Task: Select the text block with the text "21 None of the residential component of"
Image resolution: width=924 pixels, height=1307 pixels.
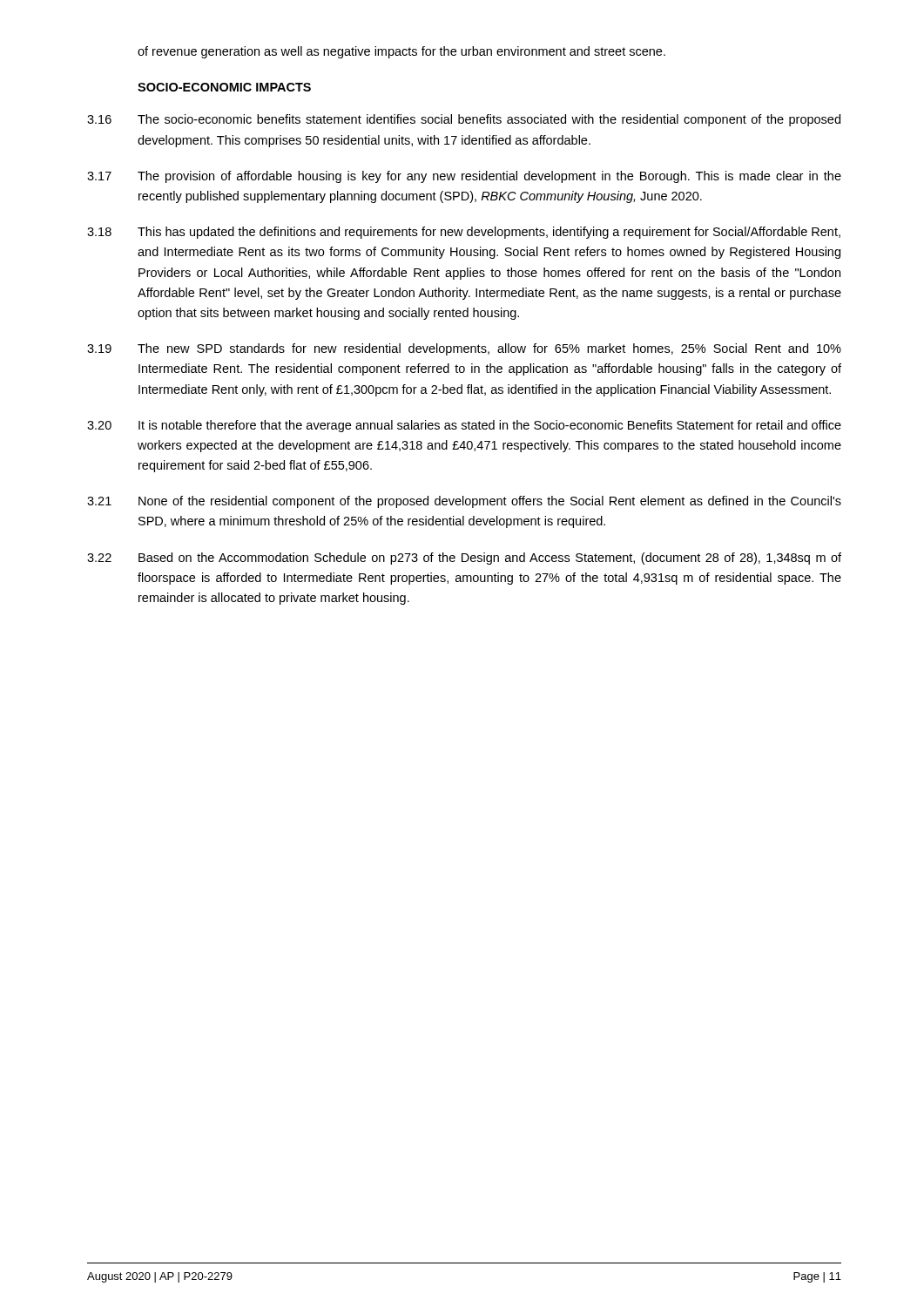Action: click(x=464, y=512)
